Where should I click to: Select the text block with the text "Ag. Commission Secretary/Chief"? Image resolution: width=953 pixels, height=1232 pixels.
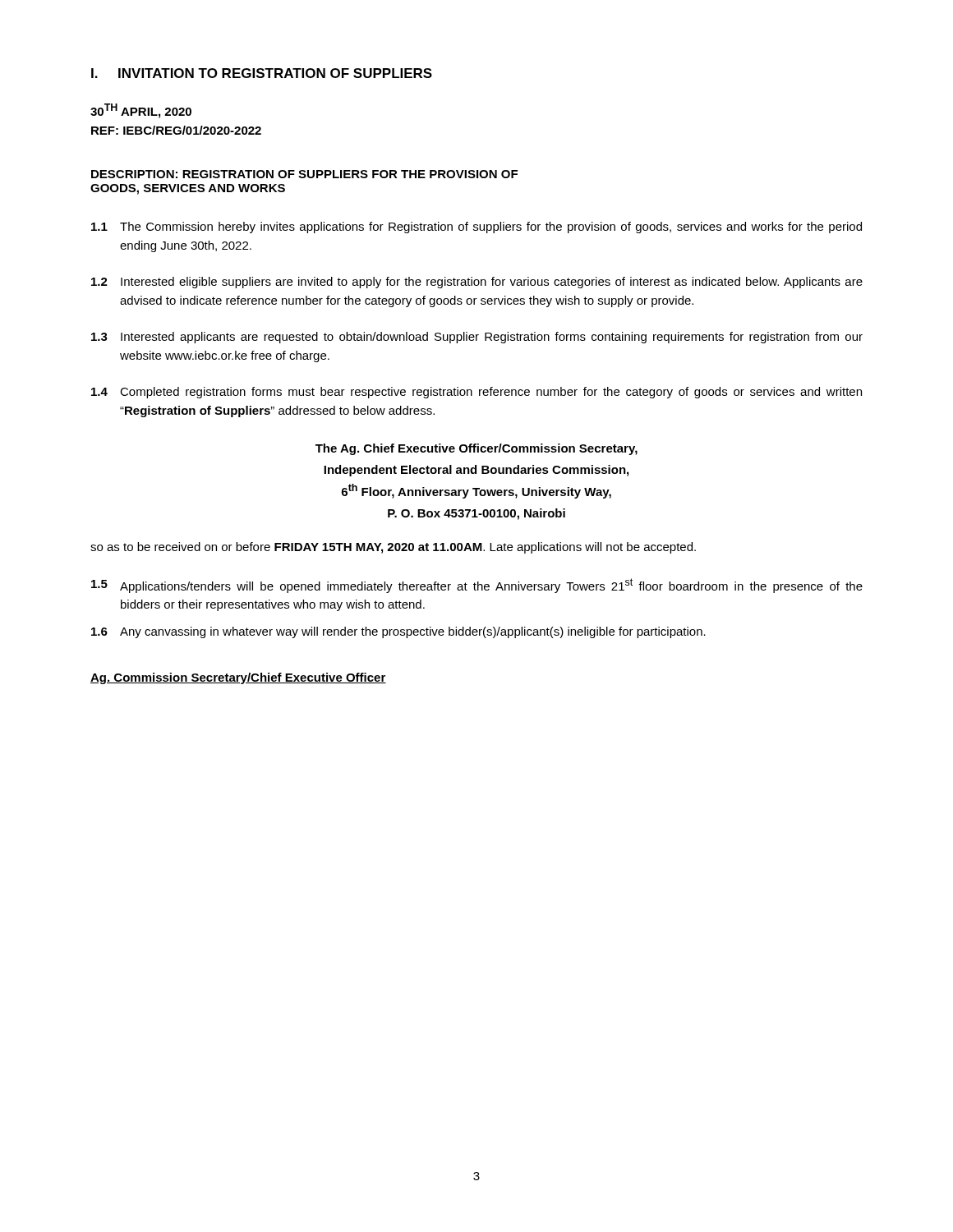click(x=238, y=677)
